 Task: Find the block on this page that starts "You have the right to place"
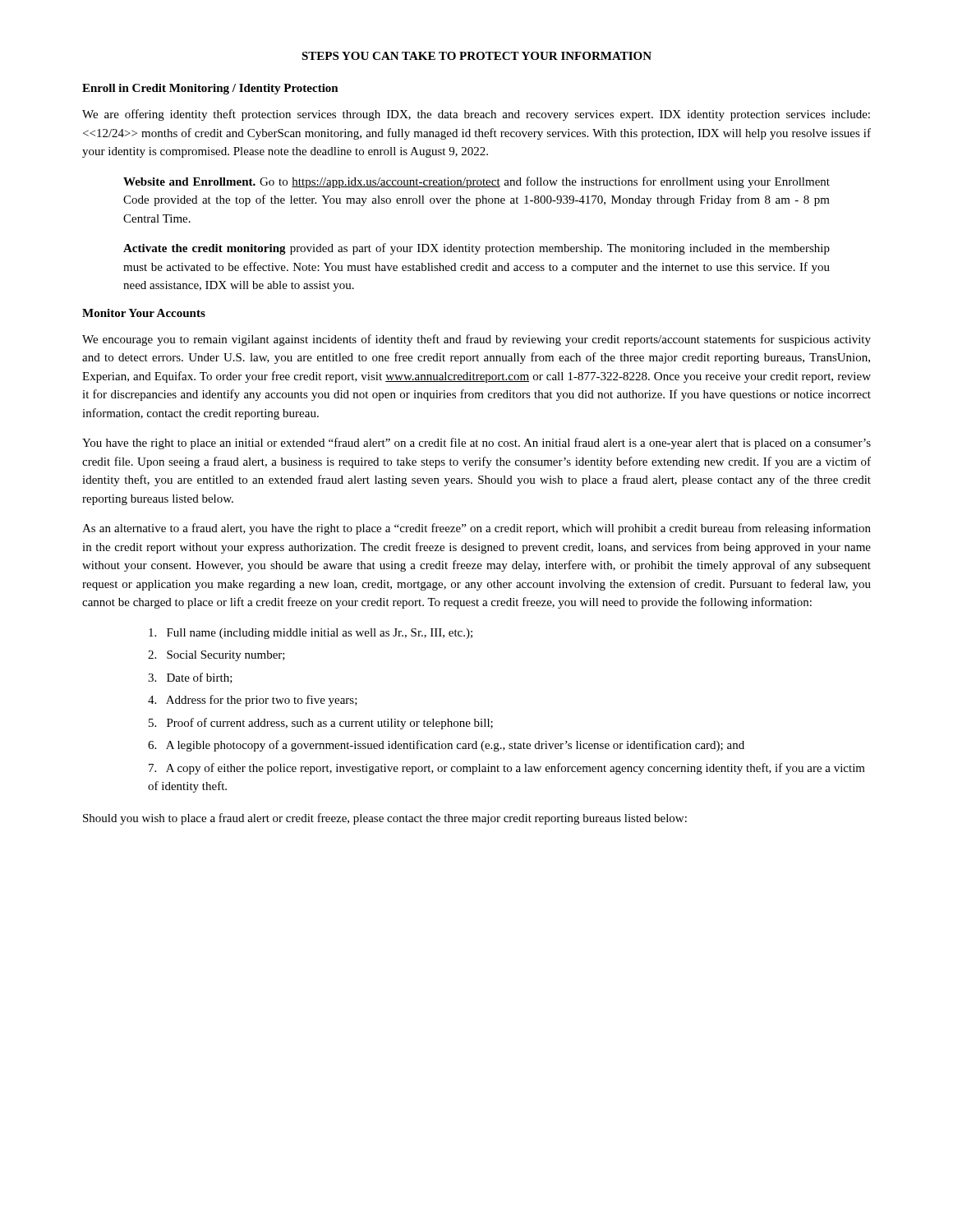coord(476,470)
